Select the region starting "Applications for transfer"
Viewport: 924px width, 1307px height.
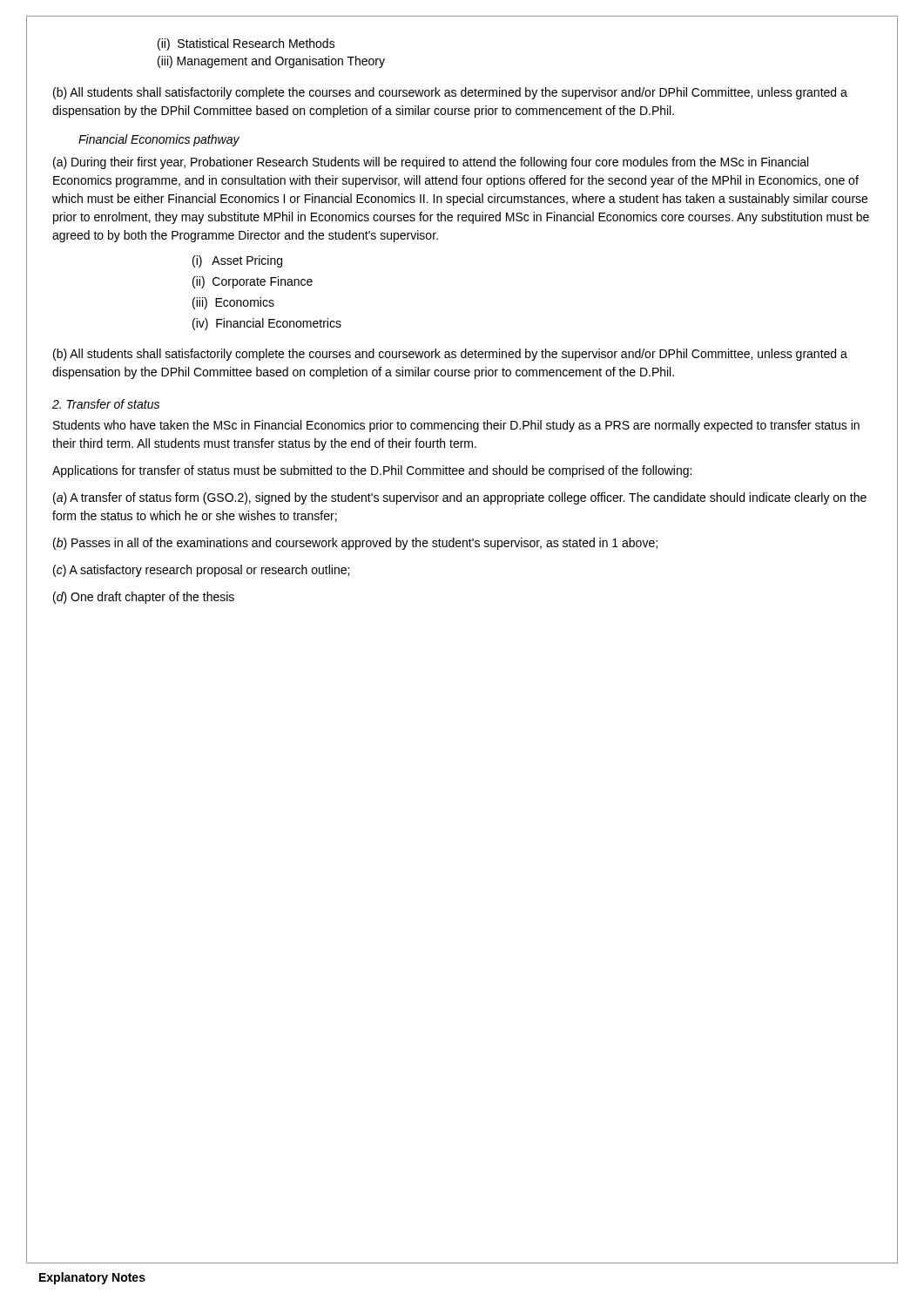[372, 471]
